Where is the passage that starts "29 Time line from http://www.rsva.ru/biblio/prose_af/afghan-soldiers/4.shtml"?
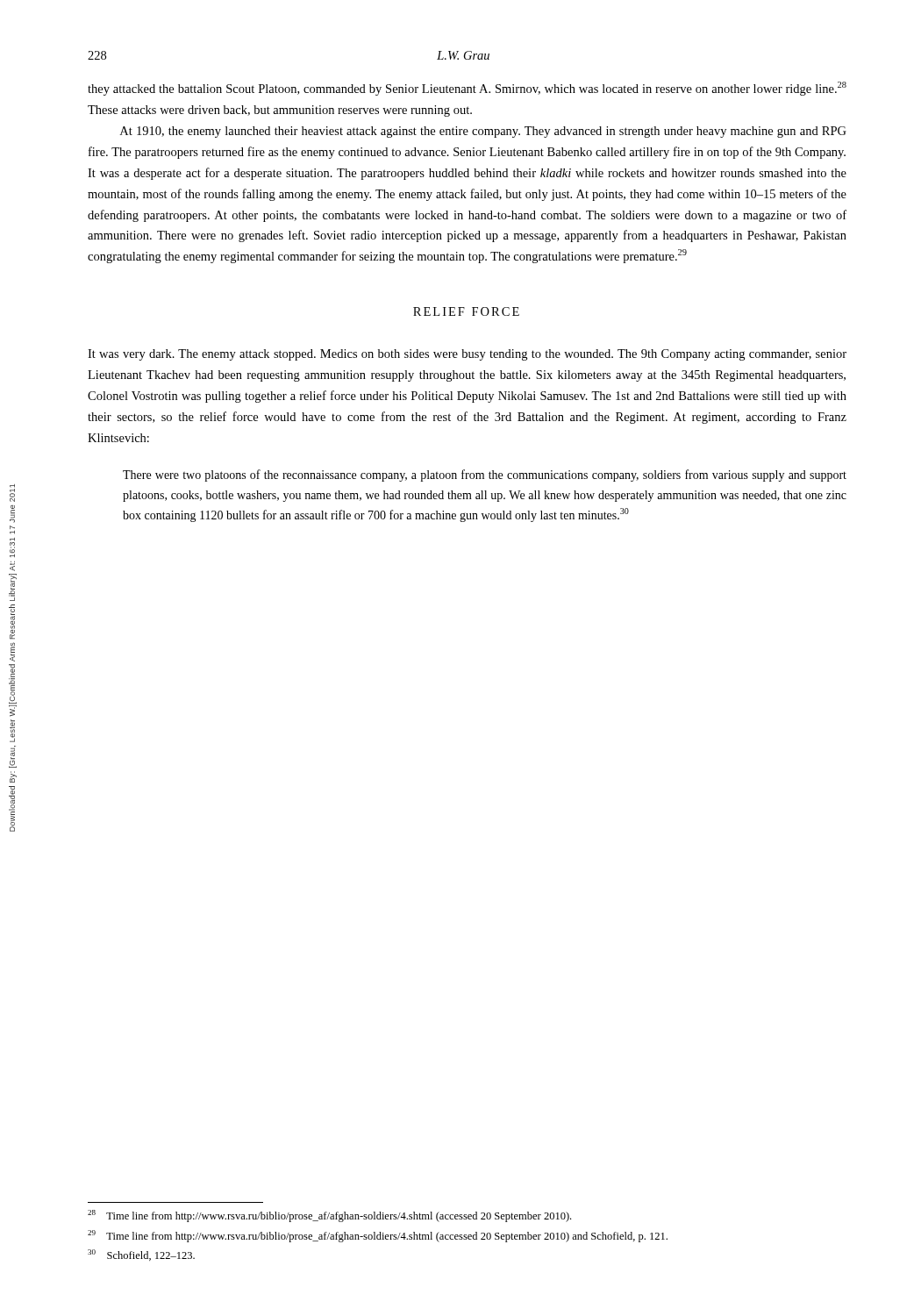 (x=378, y=1235)
